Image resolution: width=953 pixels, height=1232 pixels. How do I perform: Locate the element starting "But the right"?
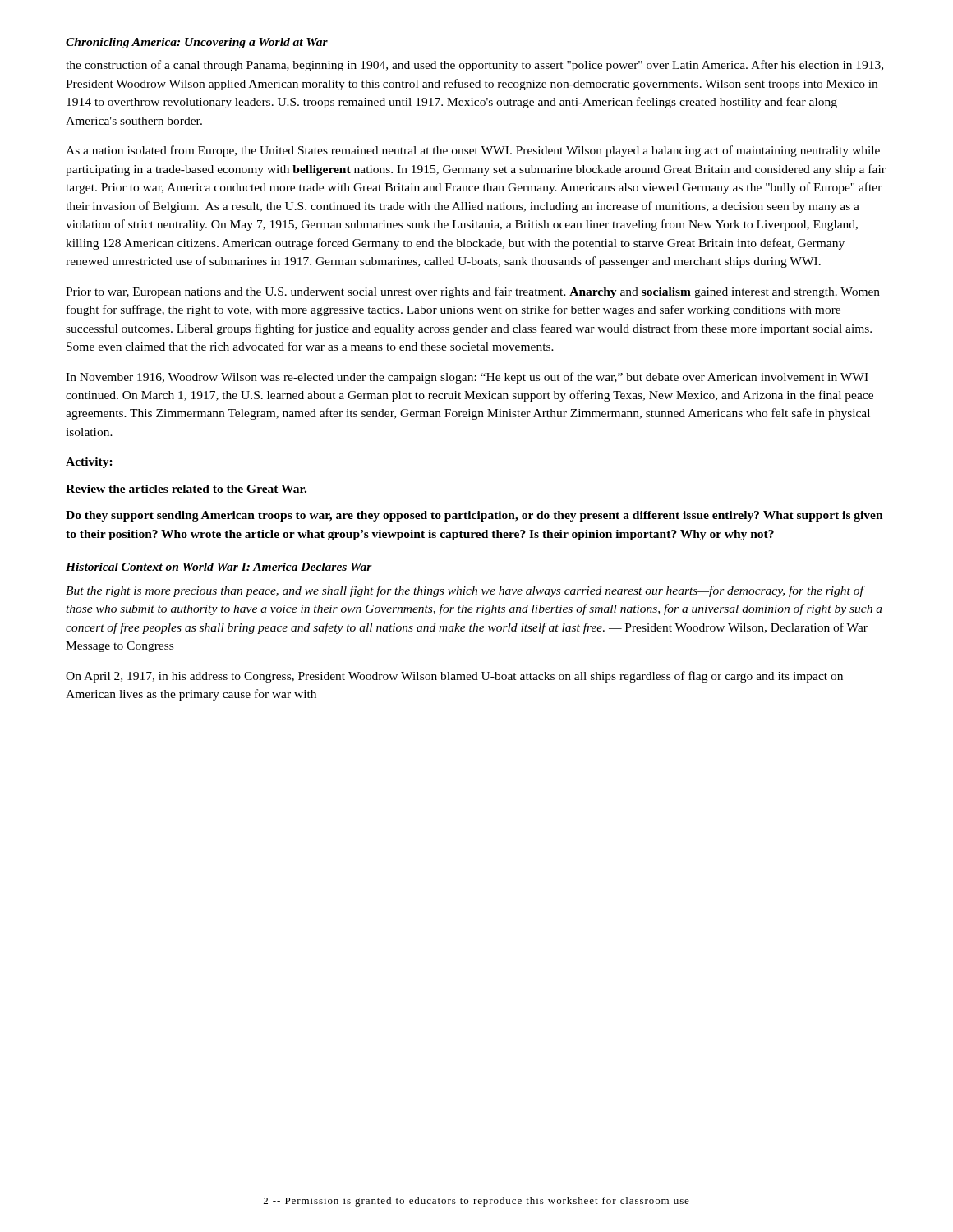coord(474,618)
